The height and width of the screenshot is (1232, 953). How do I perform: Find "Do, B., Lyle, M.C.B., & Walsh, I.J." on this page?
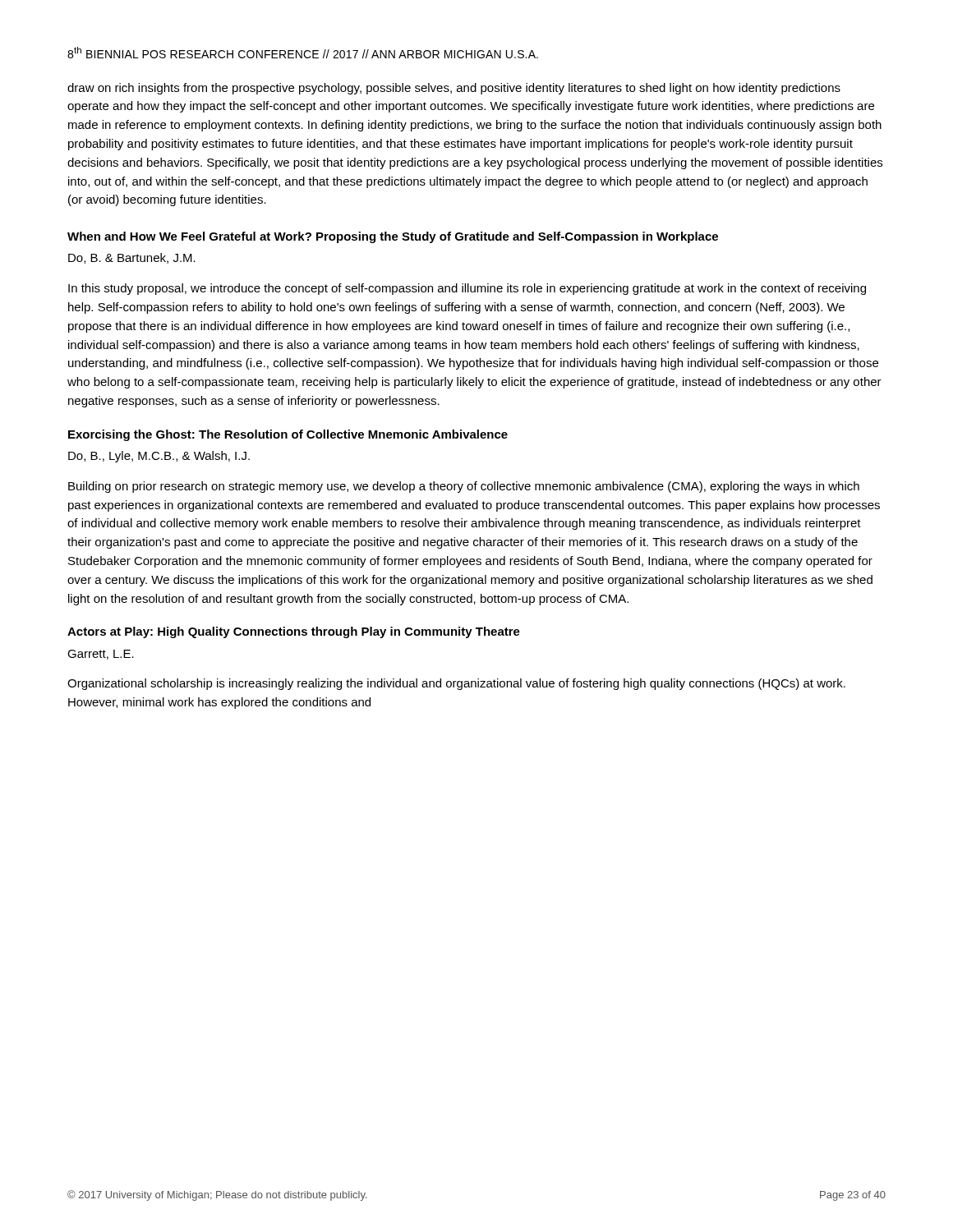tap(159, 455)
